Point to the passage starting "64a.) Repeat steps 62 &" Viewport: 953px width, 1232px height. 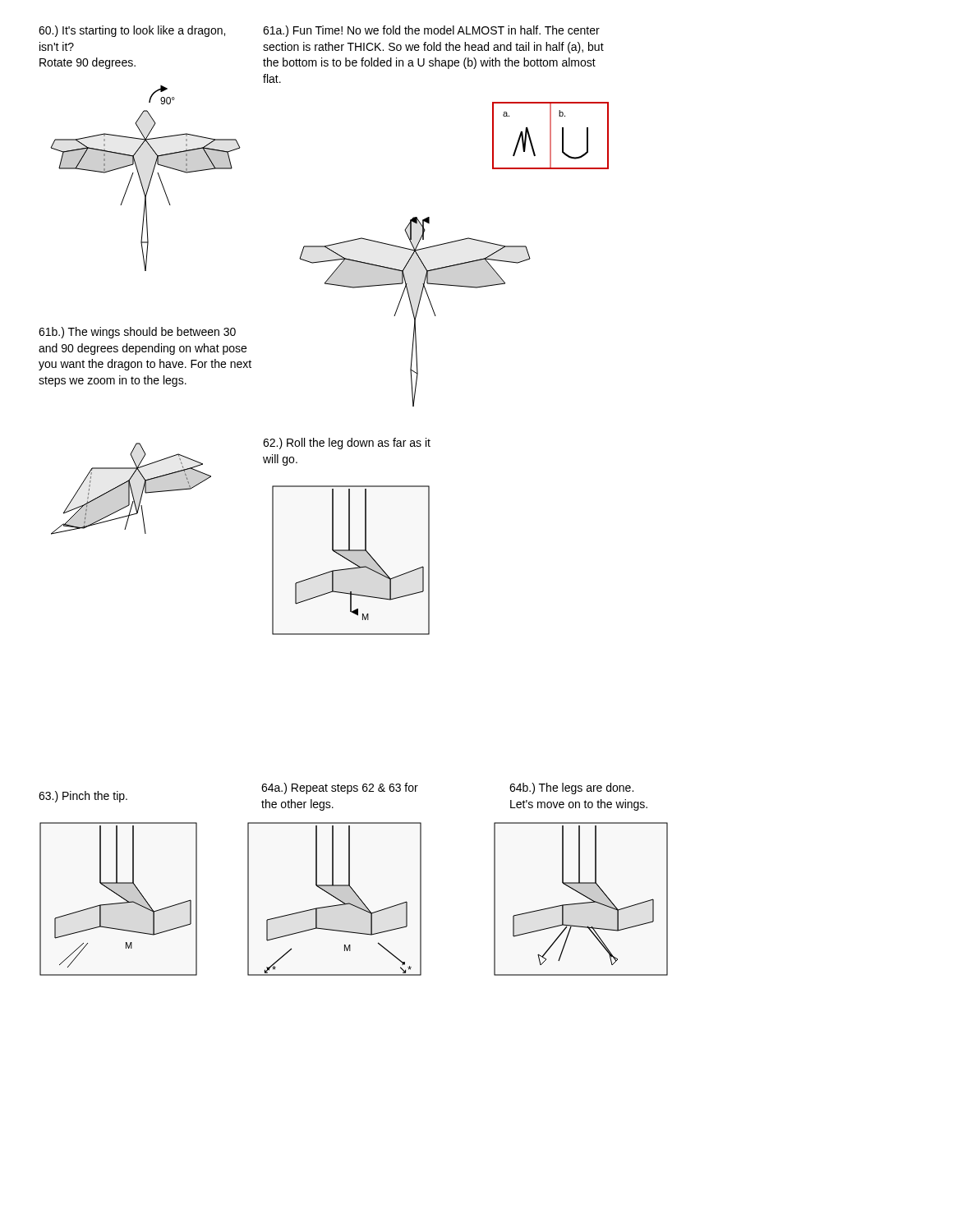340,796
